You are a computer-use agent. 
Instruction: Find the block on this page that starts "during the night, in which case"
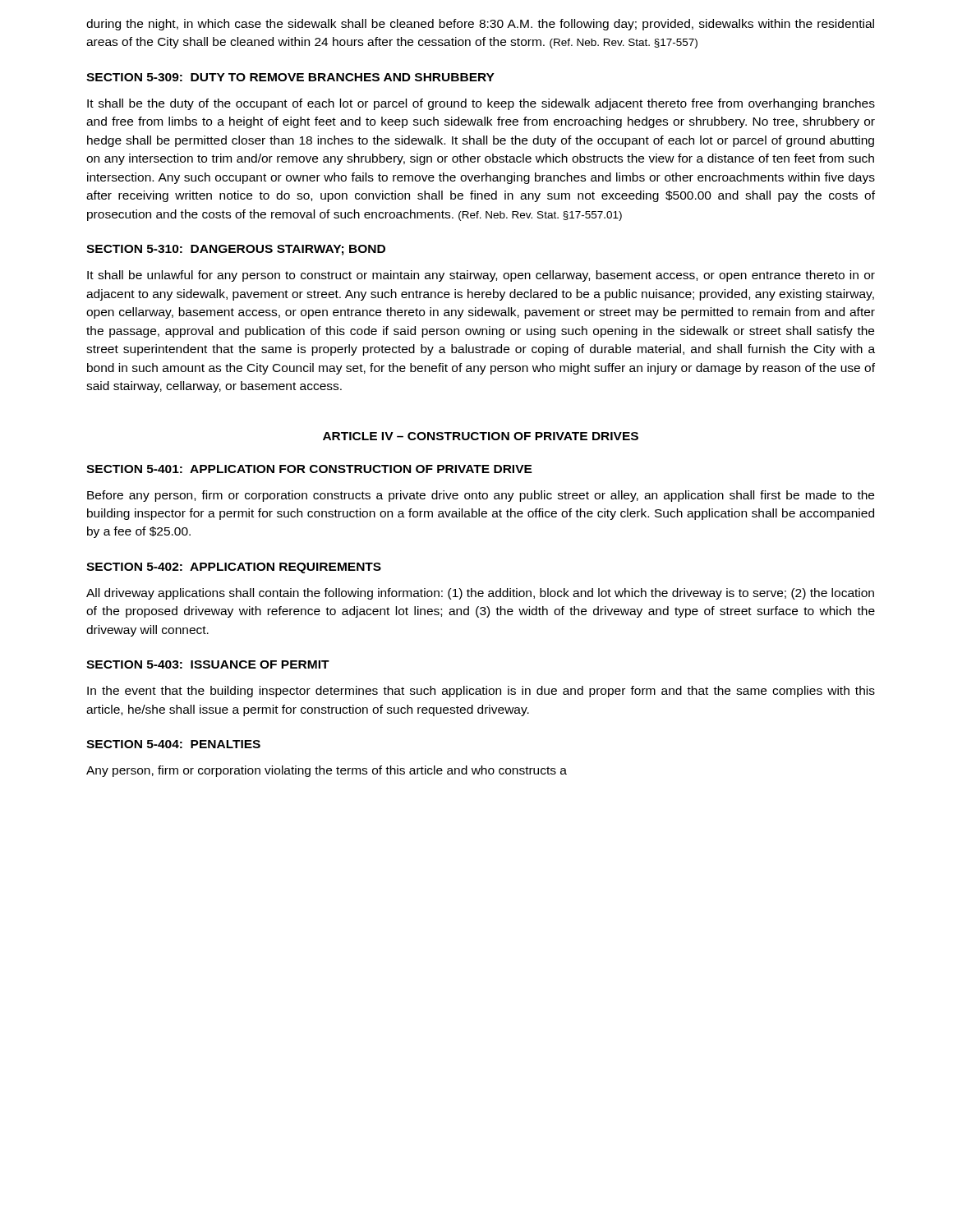coord(481,33)
